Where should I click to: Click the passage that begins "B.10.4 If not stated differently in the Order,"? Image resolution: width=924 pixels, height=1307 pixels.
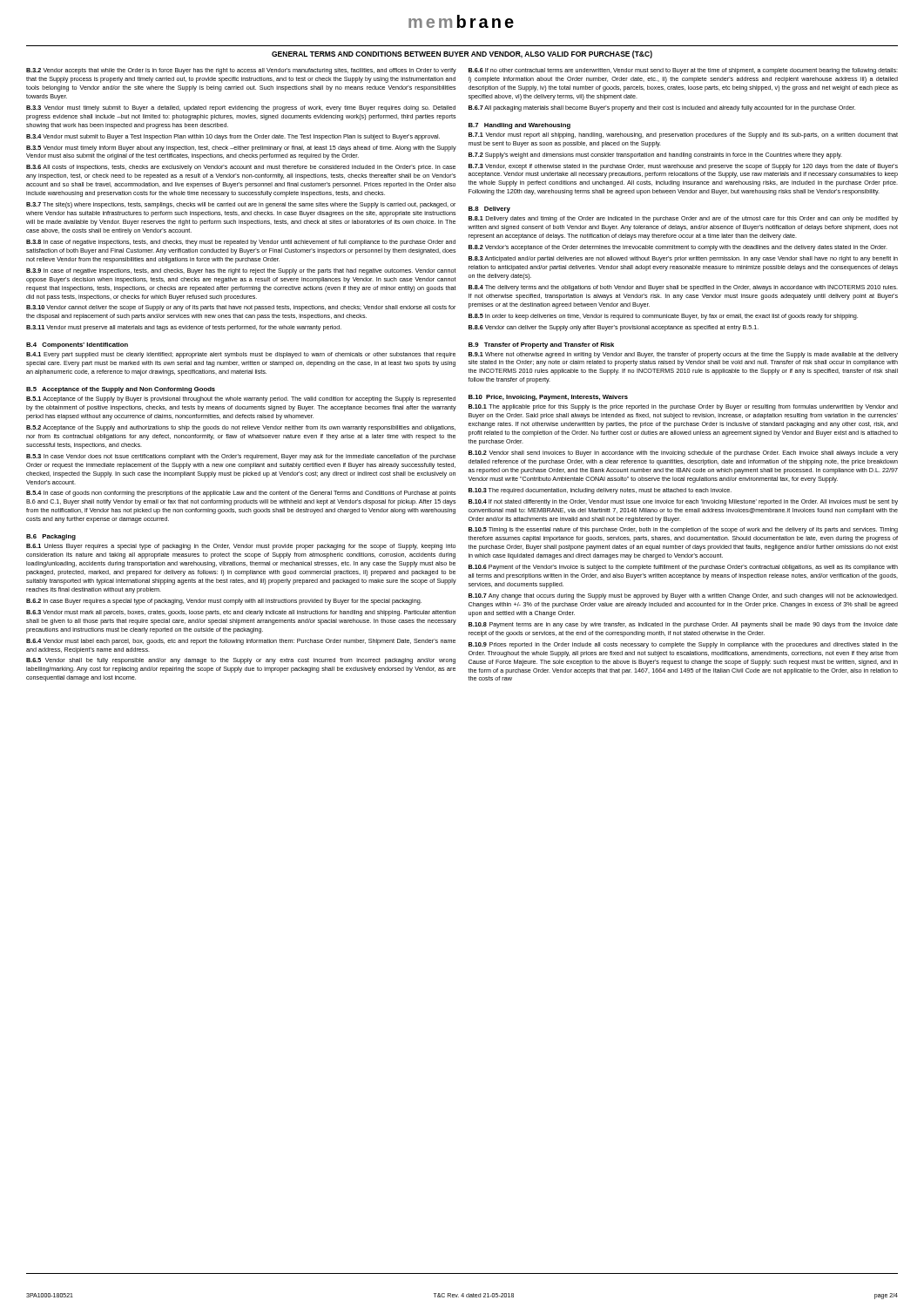click(683, 510)
